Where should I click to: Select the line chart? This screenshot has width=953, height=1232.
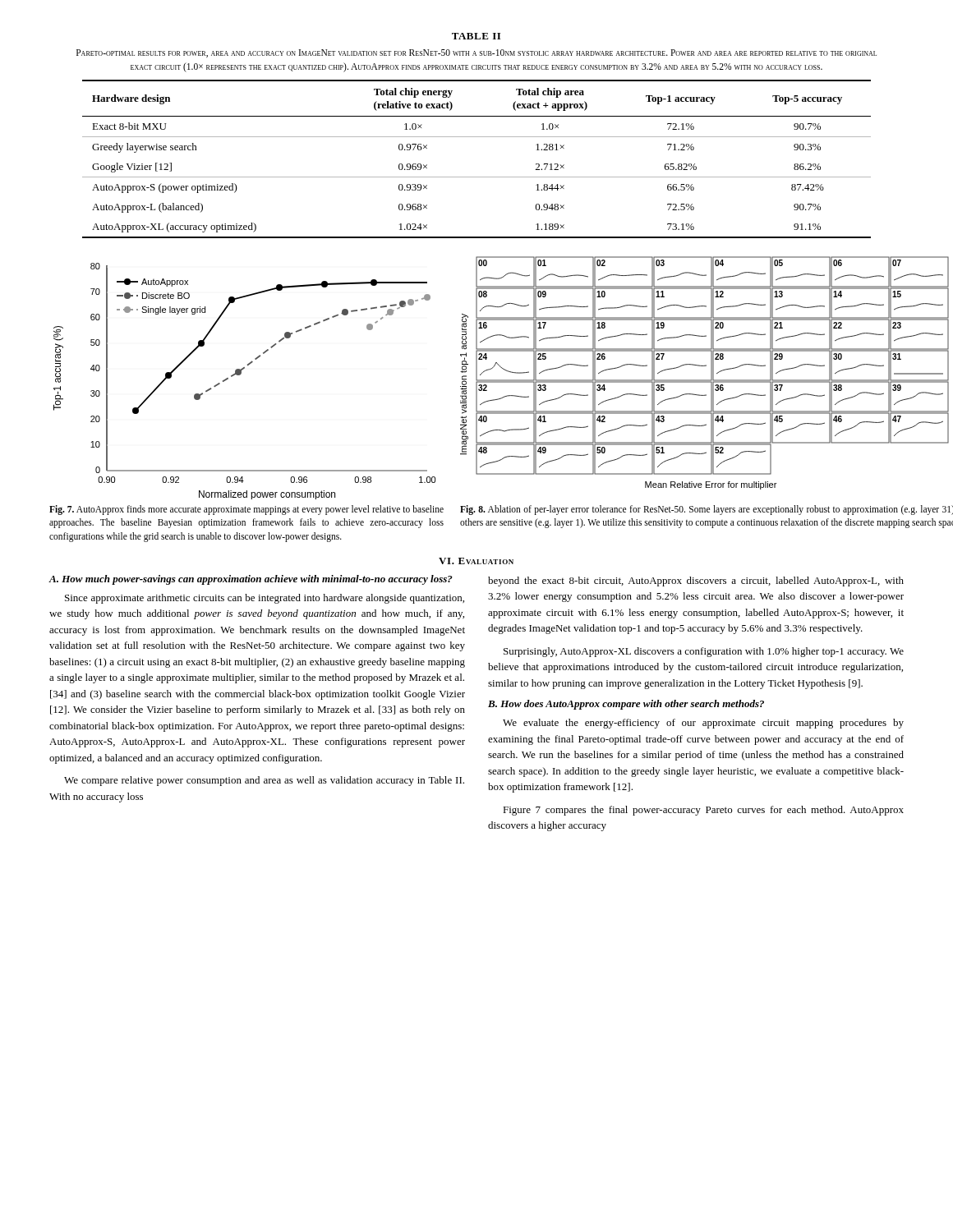(246, 376)
